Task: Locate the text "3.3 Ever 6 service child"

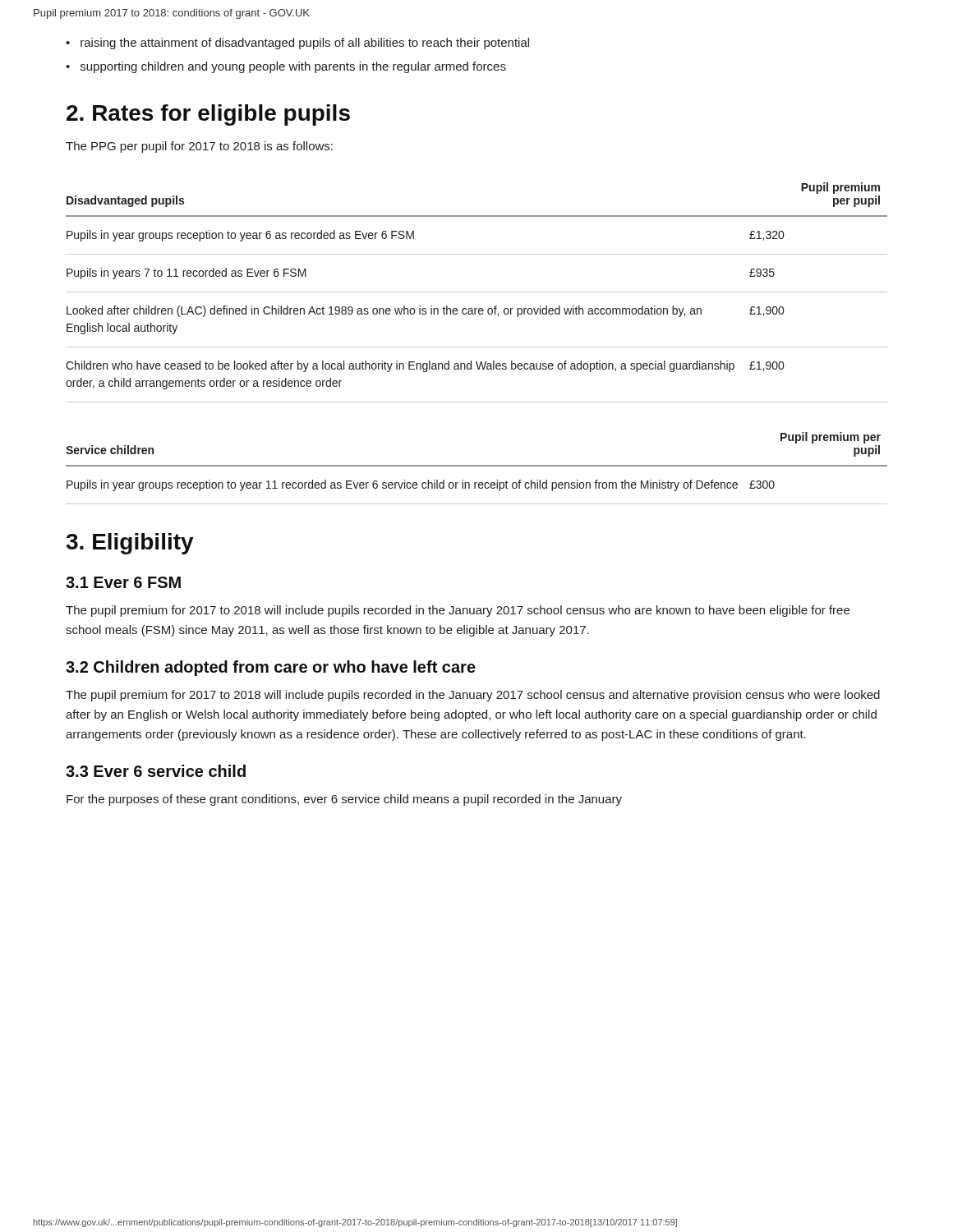Action: coord(156,771)
